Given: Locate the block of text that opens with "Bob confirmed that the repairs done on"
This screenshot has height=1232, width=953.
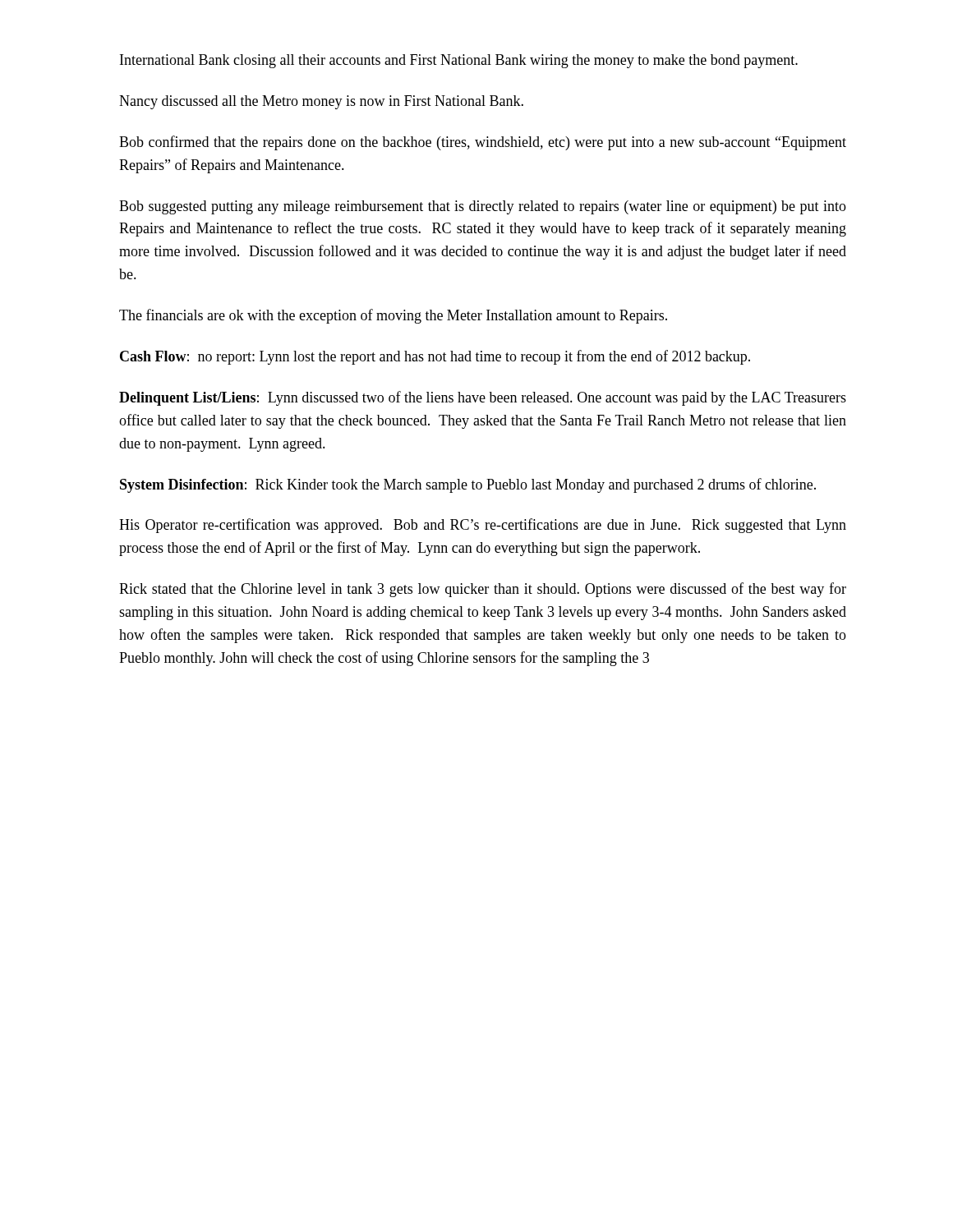Looking at the screenshot, I should pyautogui.click(x=483, y=153).
